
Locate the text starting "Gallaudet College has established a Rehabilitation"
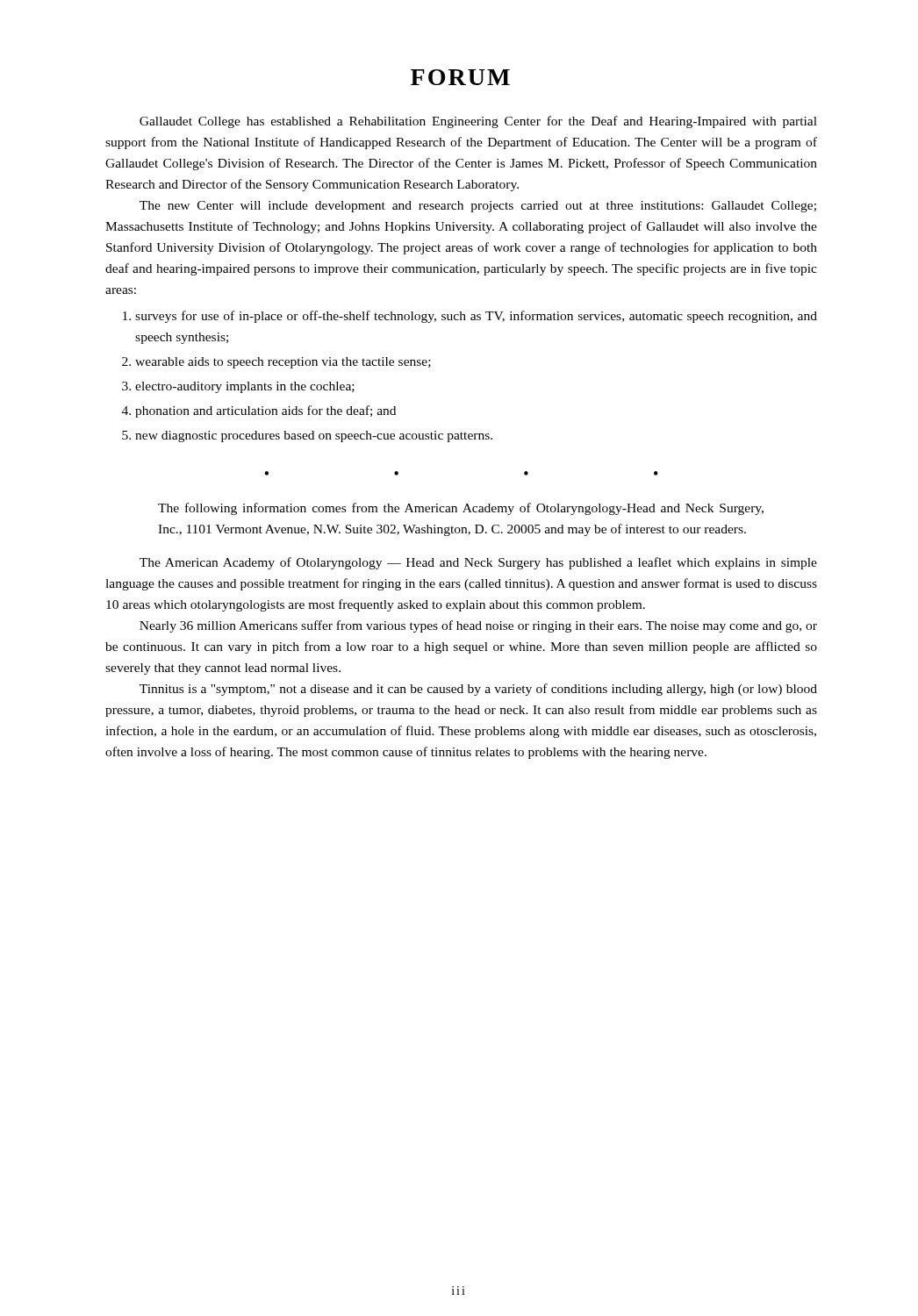tap(461, 153)
